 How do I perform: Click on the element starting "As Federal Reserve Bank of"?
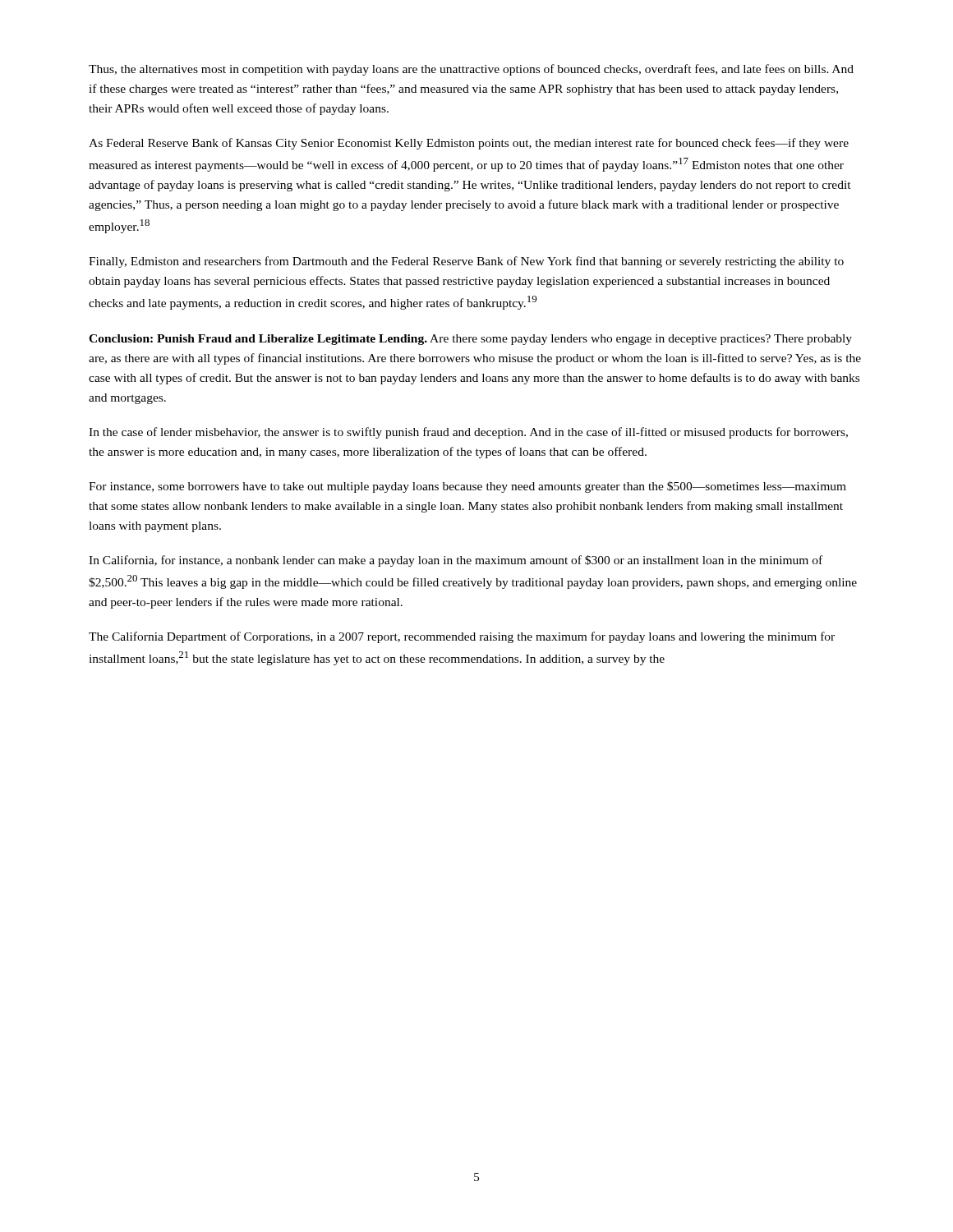pos(470,185)
